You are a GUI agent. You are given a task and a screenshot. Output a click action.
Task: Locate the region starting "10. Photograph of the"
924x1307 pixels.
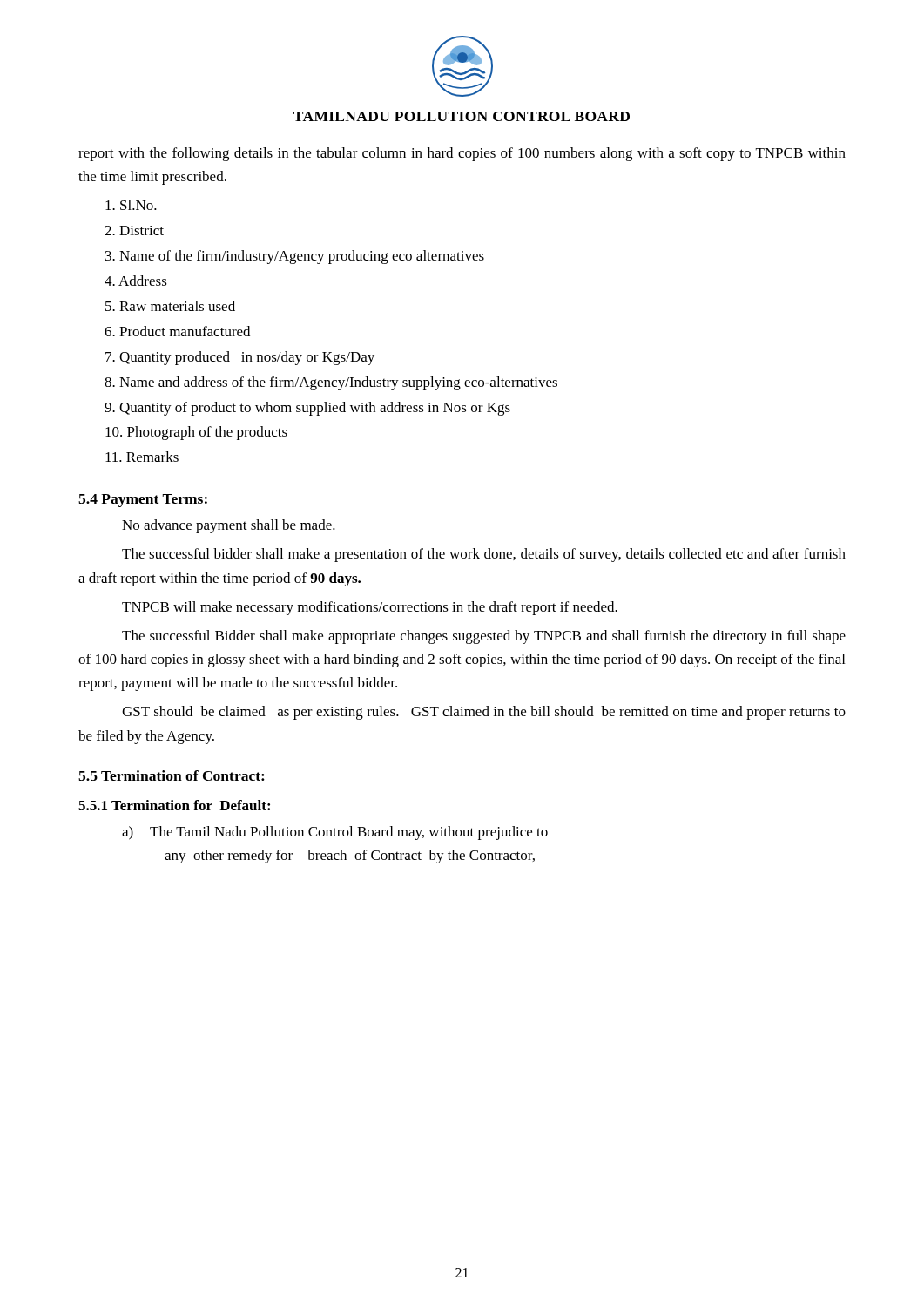196,432
